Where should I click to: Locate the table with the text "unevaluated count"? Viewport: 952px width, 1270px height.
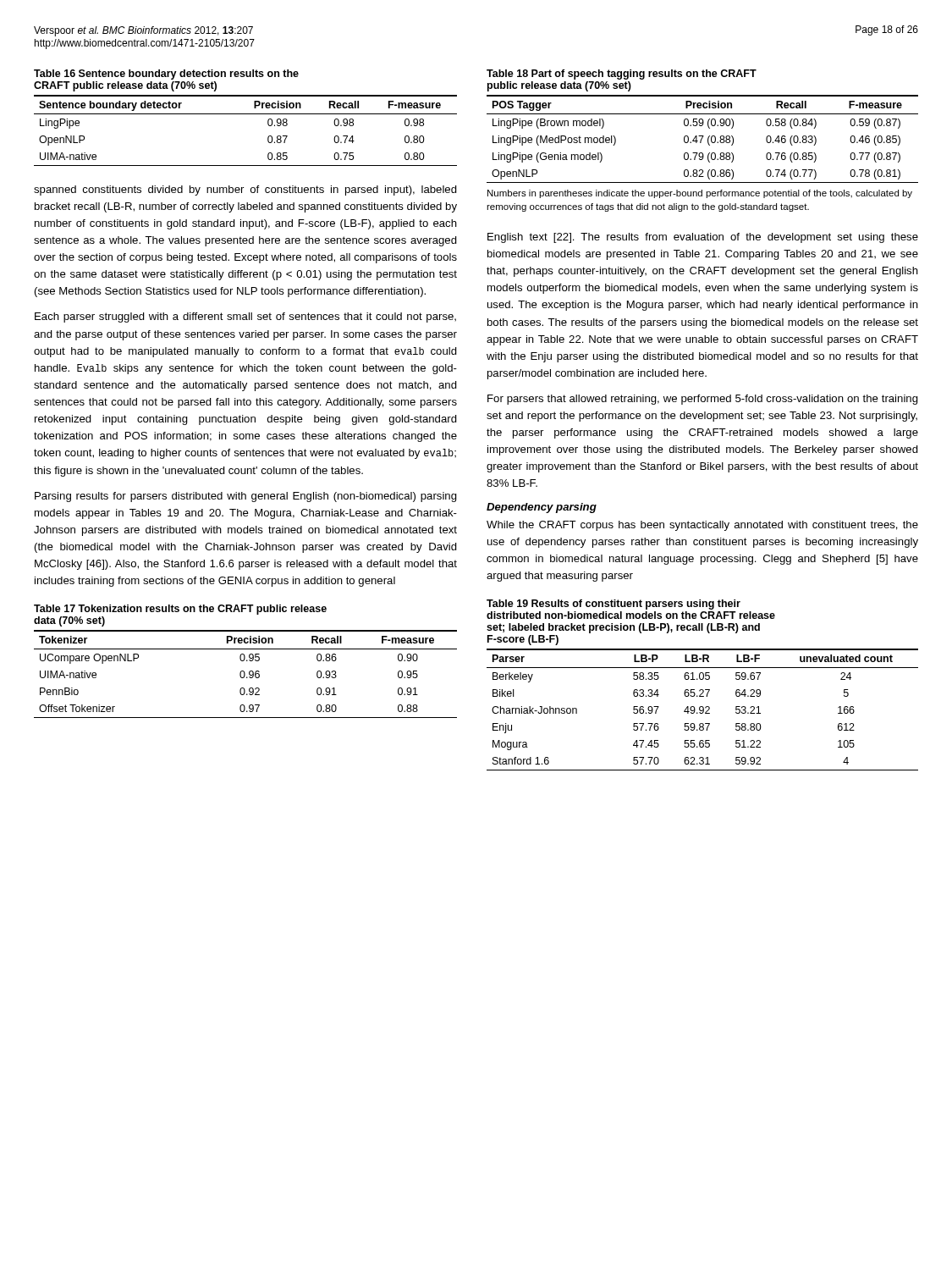tap(702, 710)
